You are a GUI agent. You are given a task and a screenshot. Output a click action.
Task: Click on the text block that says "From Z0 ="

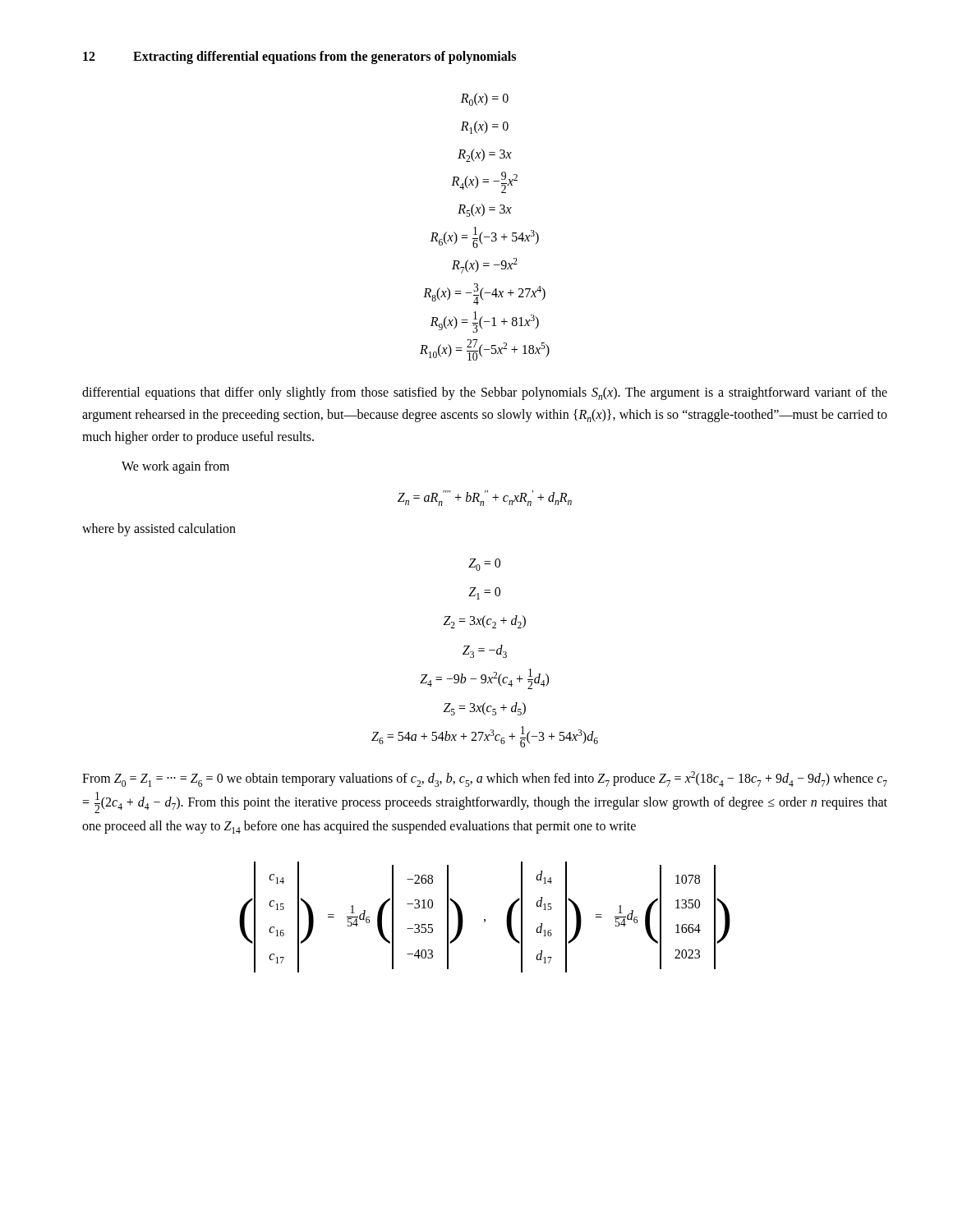tap(485, 803)
